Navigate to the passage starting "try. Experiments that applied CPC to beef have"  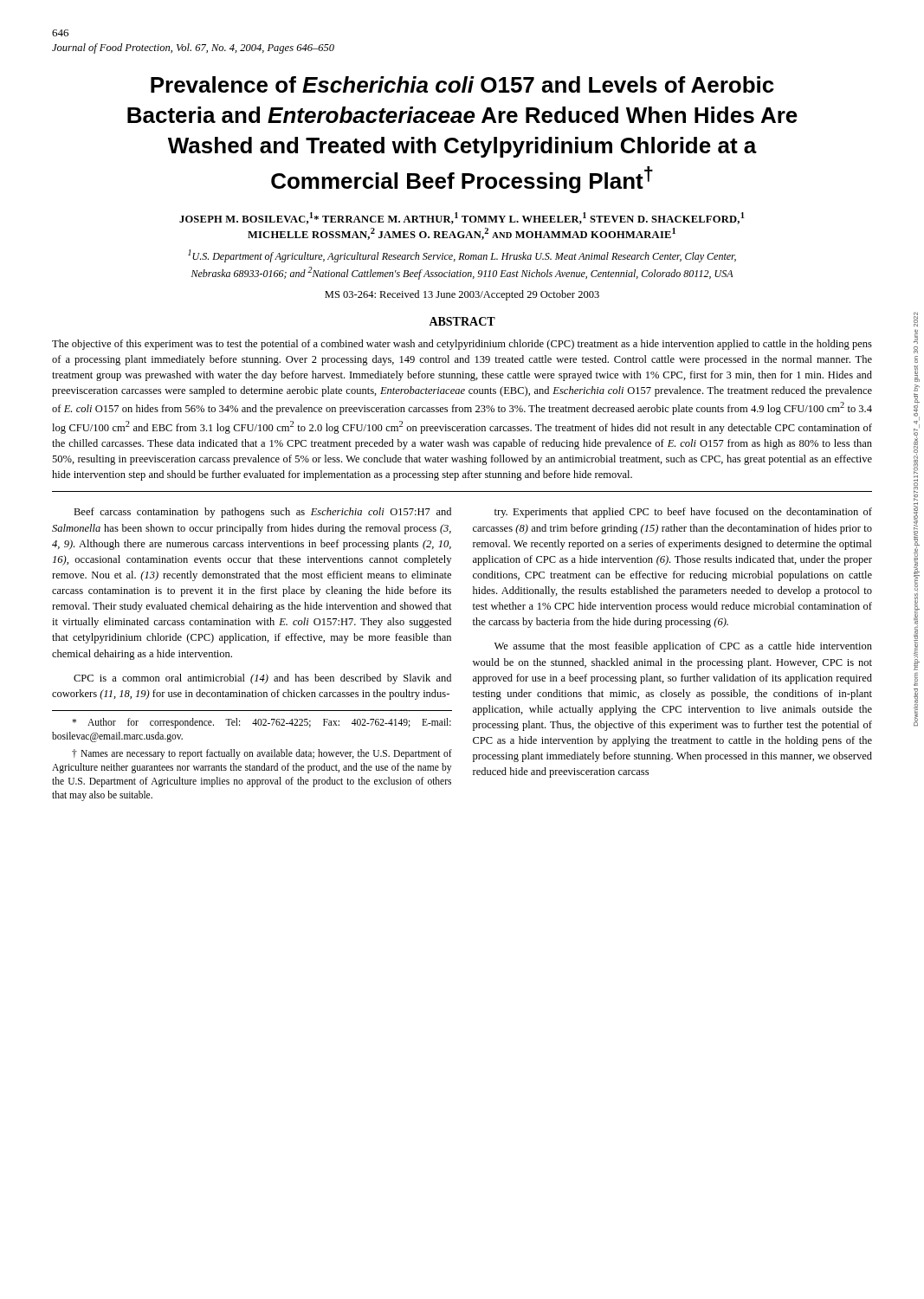tap(672, 642)
